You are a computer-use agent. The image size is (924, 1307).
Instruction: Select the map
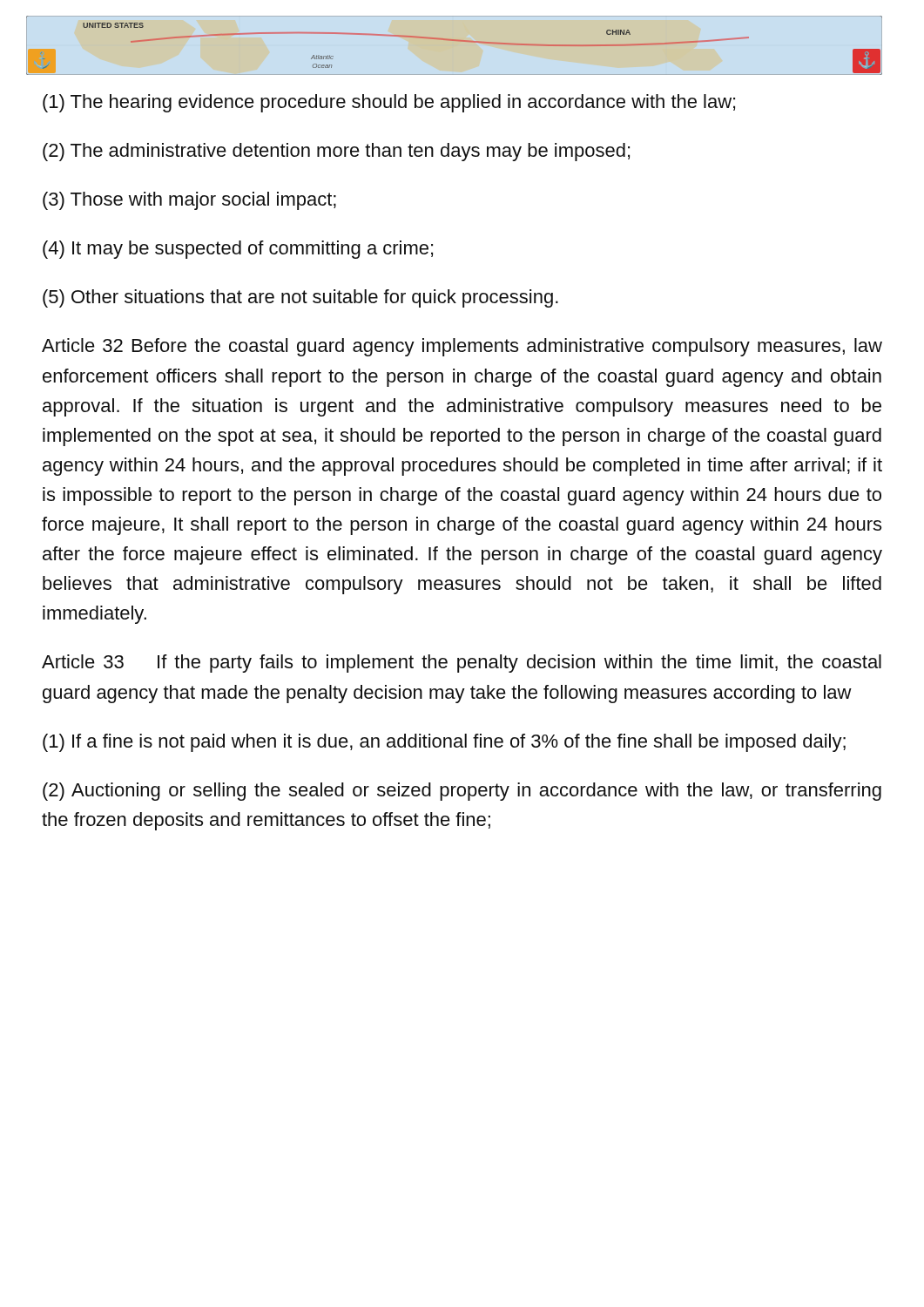tap(462, 45)
